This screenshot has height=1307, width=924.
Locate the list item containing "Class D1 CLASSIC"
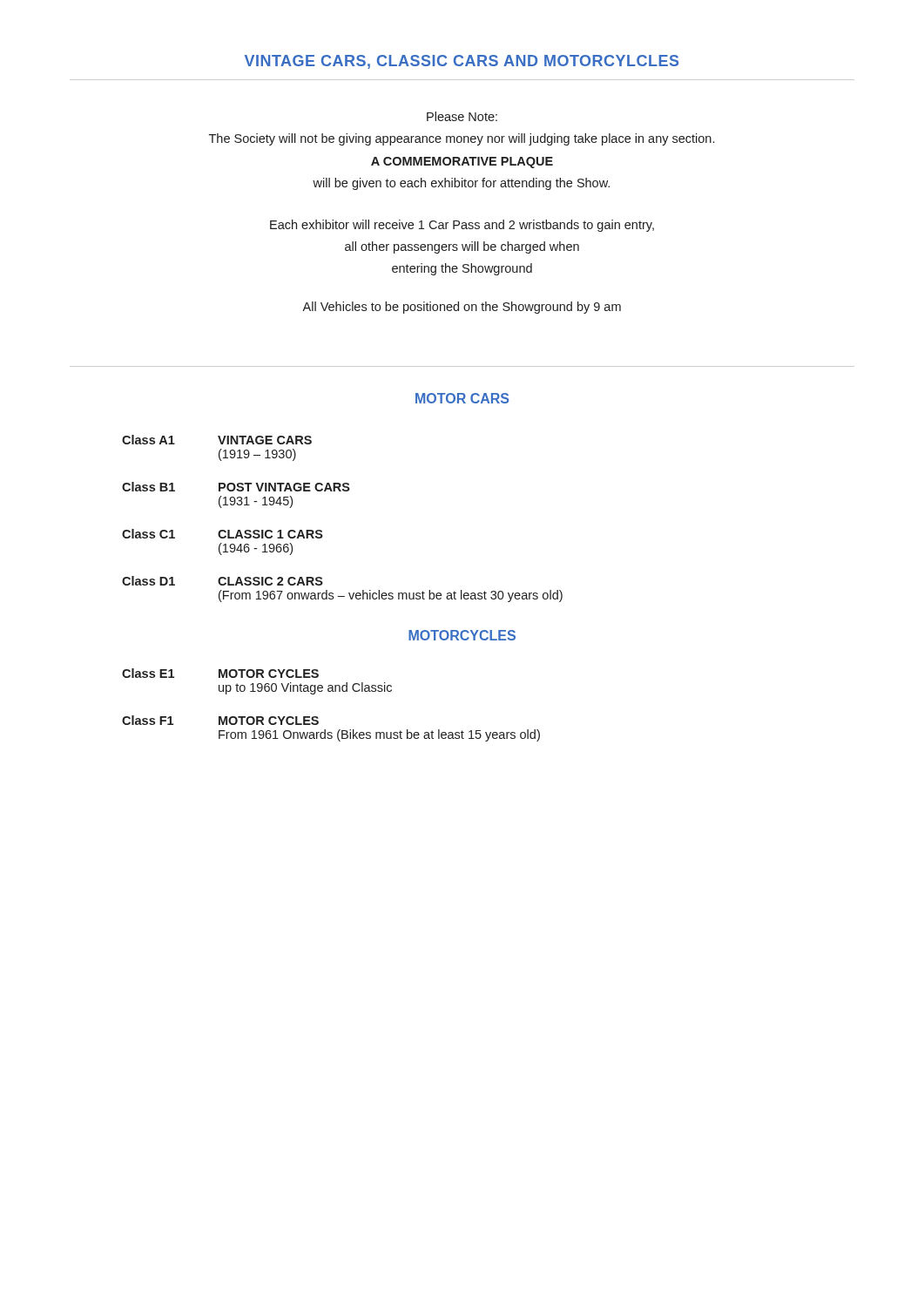[488, 588]
